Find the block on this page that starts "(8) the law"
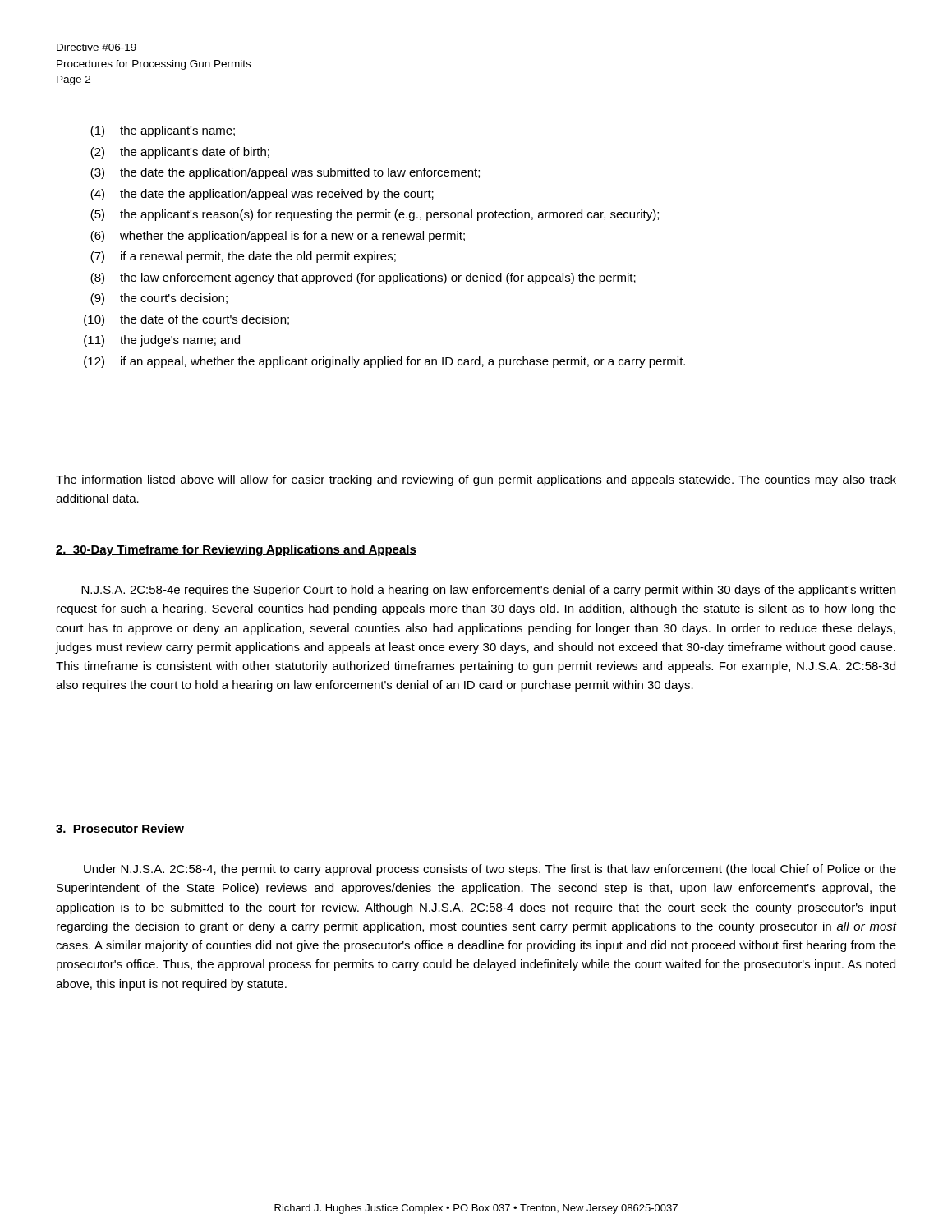952x1232 pixels. [x=476, y=277]
